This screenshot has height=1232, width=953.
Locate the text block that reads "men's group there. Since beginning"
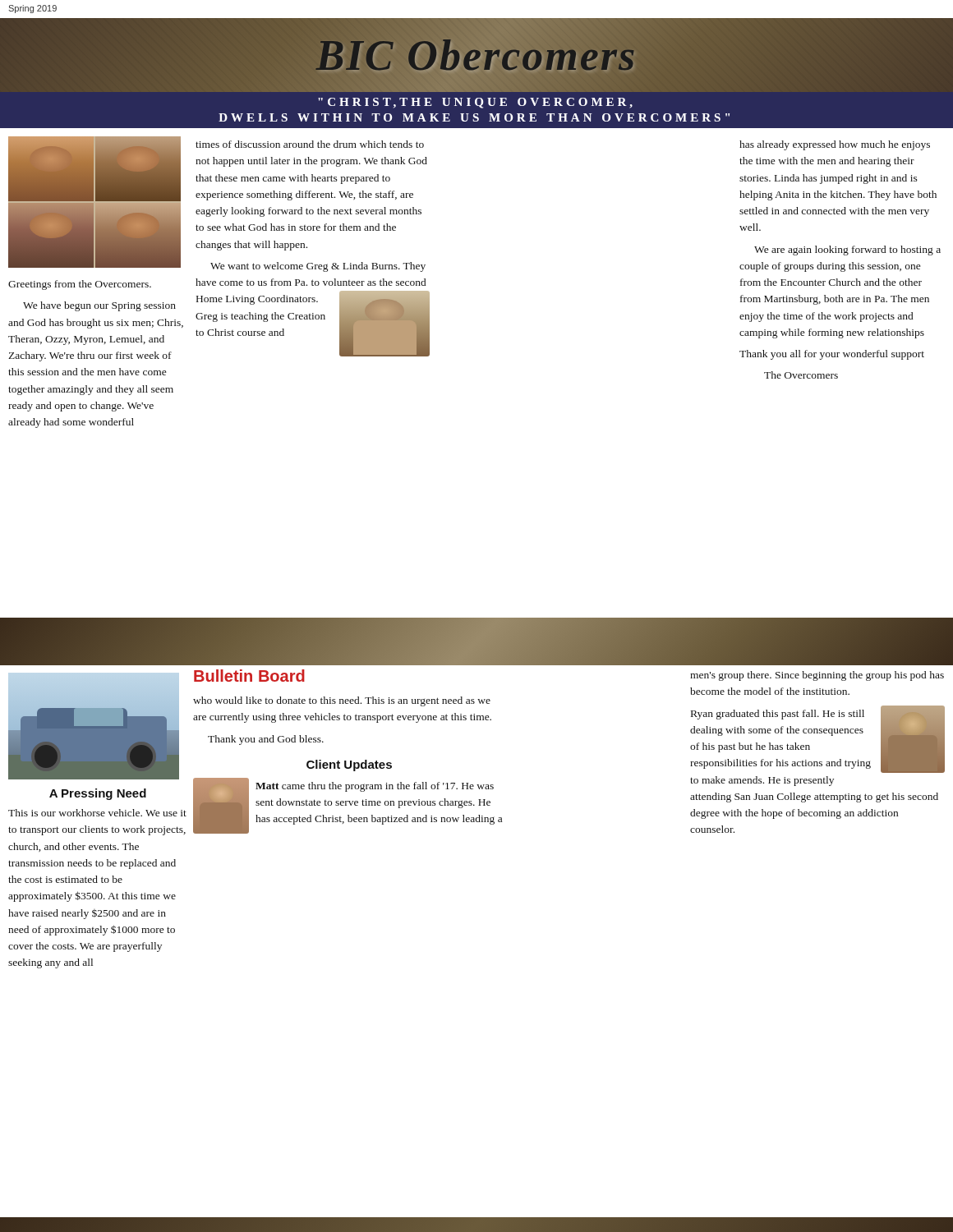tap(817, 753)
